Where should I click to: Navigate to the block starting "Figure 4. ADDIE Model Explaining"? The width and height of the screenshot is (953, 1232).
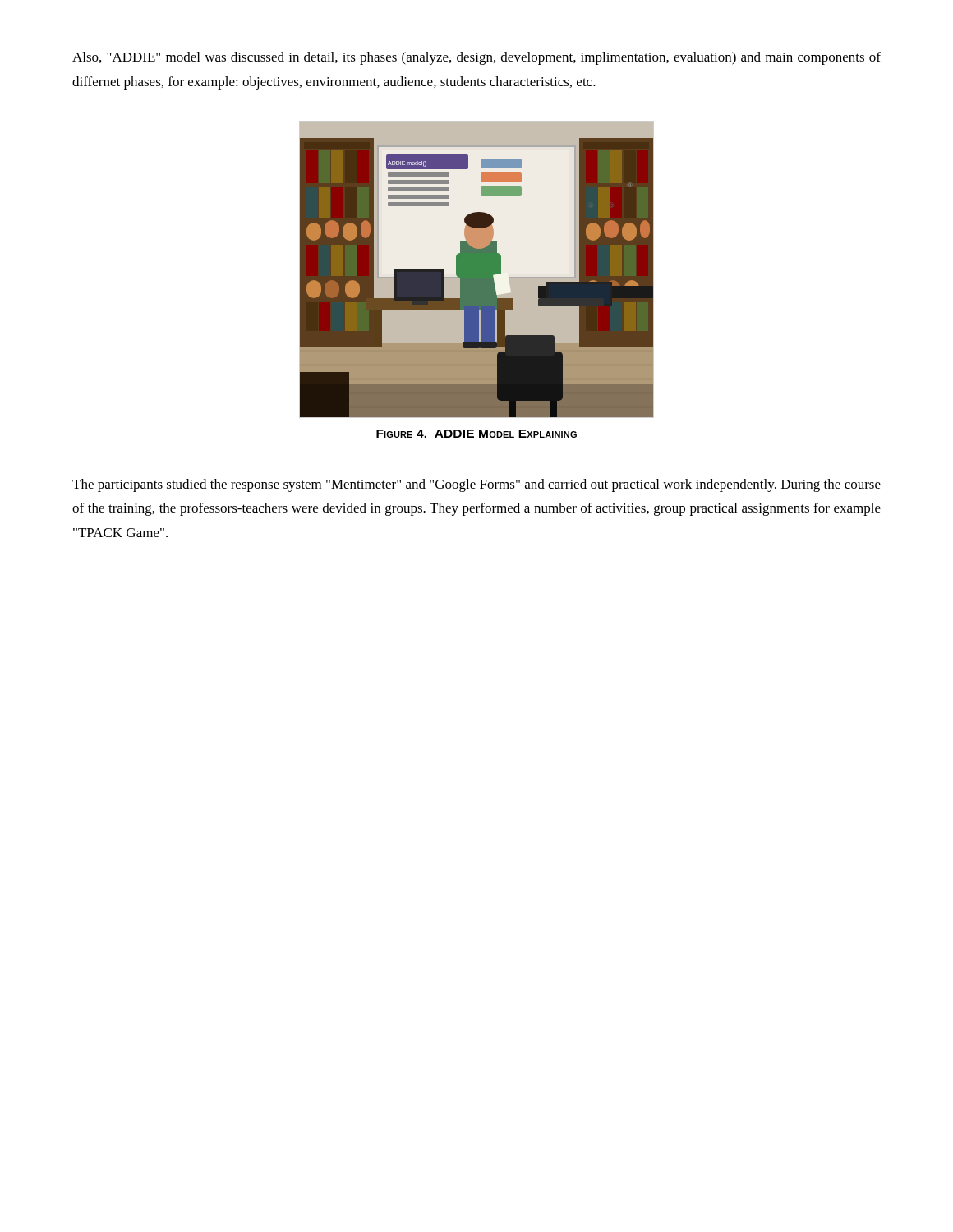pyautogui.click(x=476, y=433)
